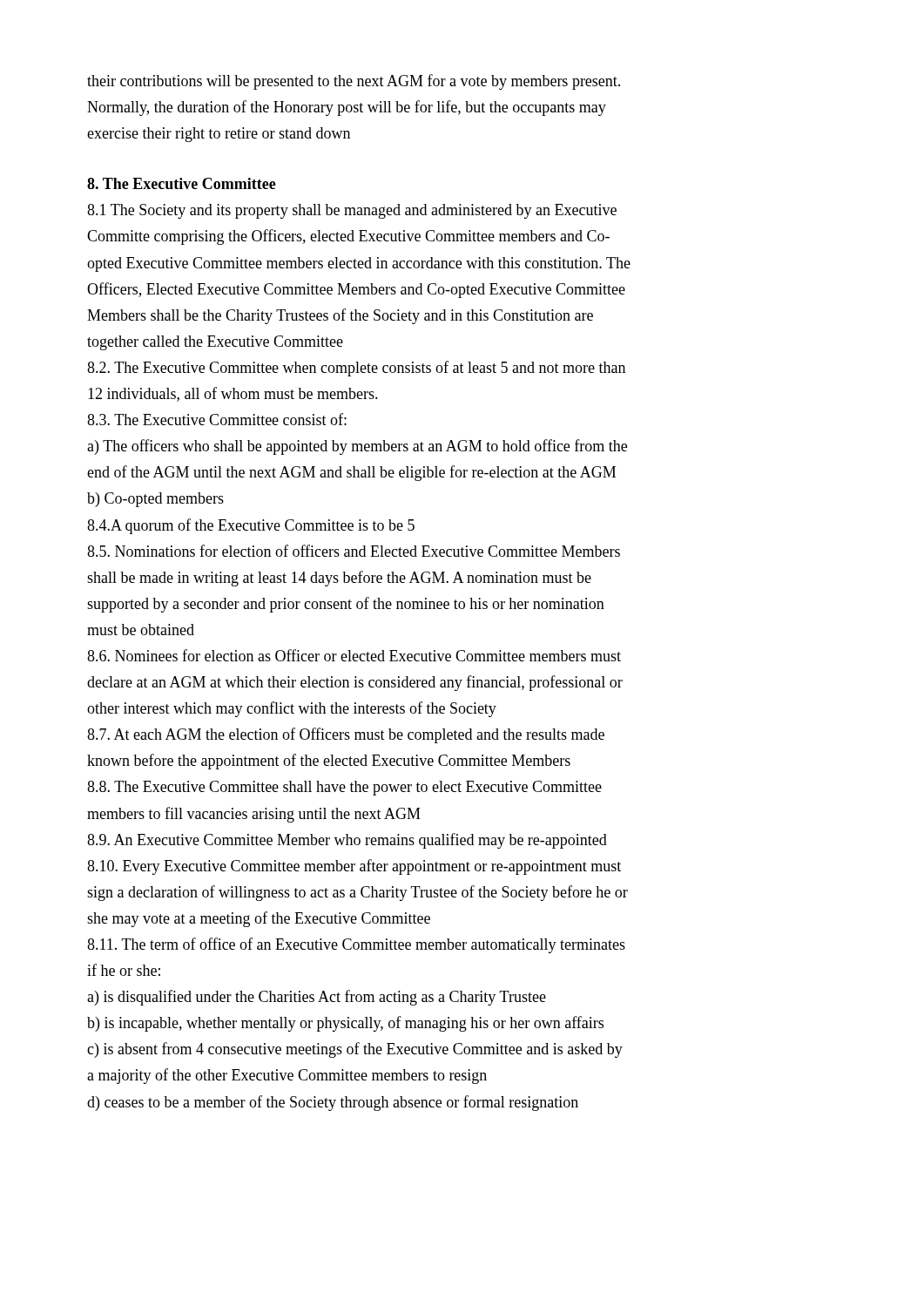Point to the block beginning "a) The officers who shall be appointed by"
The image size is (924, 1307).
[462, 459]
